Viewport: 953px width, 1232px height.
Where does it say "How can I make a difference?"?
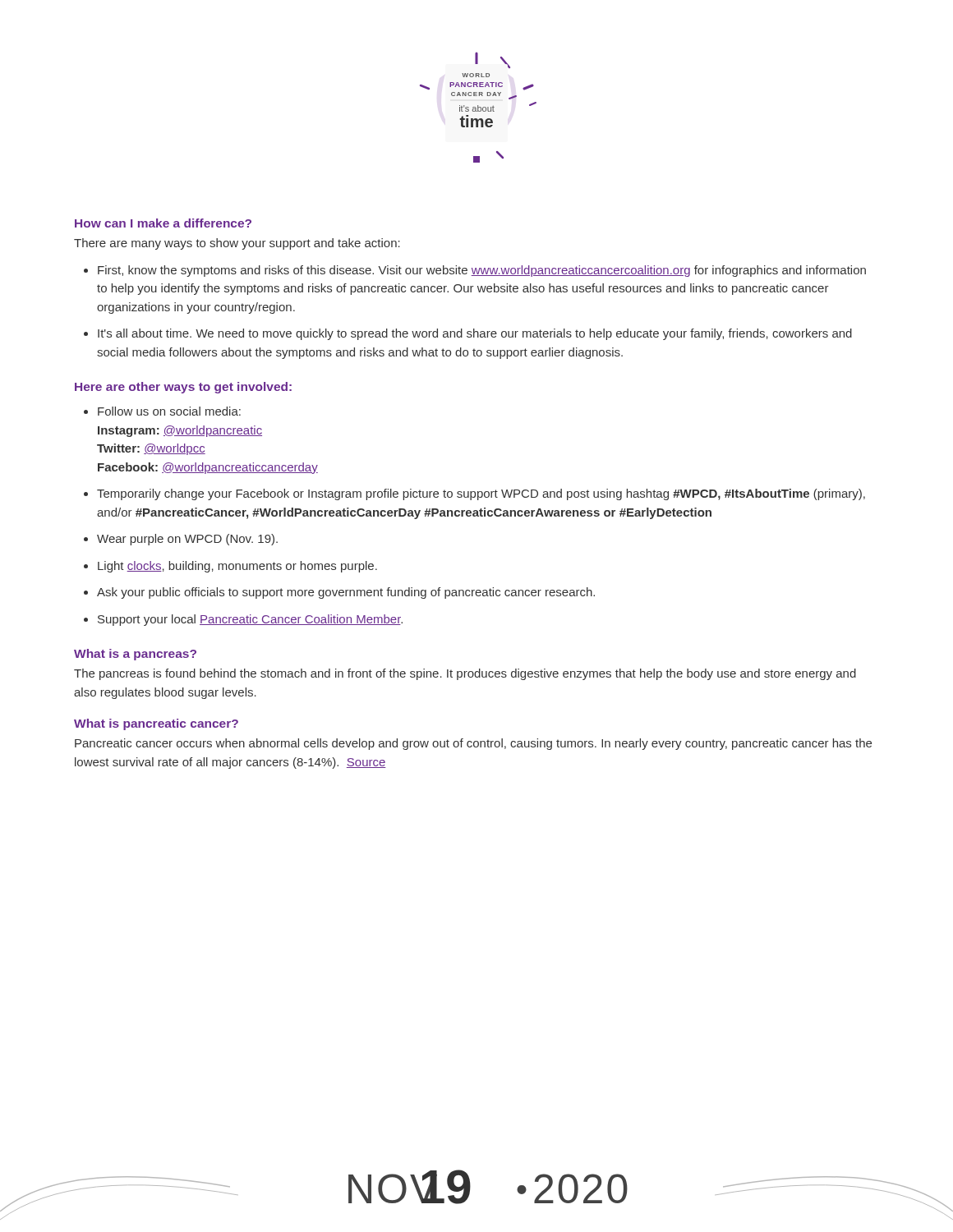tap(163, 223)
